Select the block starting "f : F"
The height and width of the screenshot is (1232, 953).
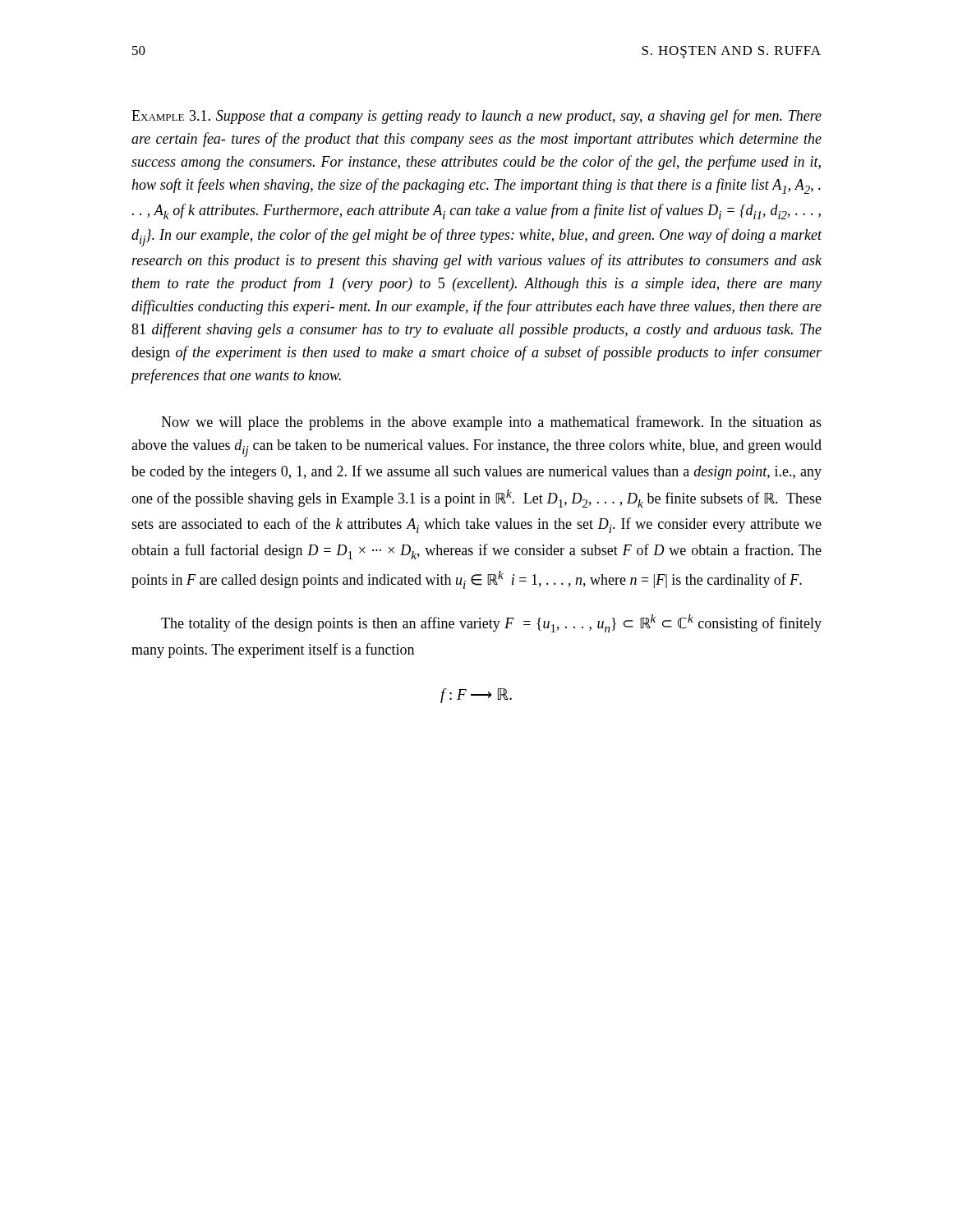coord(476,694)
